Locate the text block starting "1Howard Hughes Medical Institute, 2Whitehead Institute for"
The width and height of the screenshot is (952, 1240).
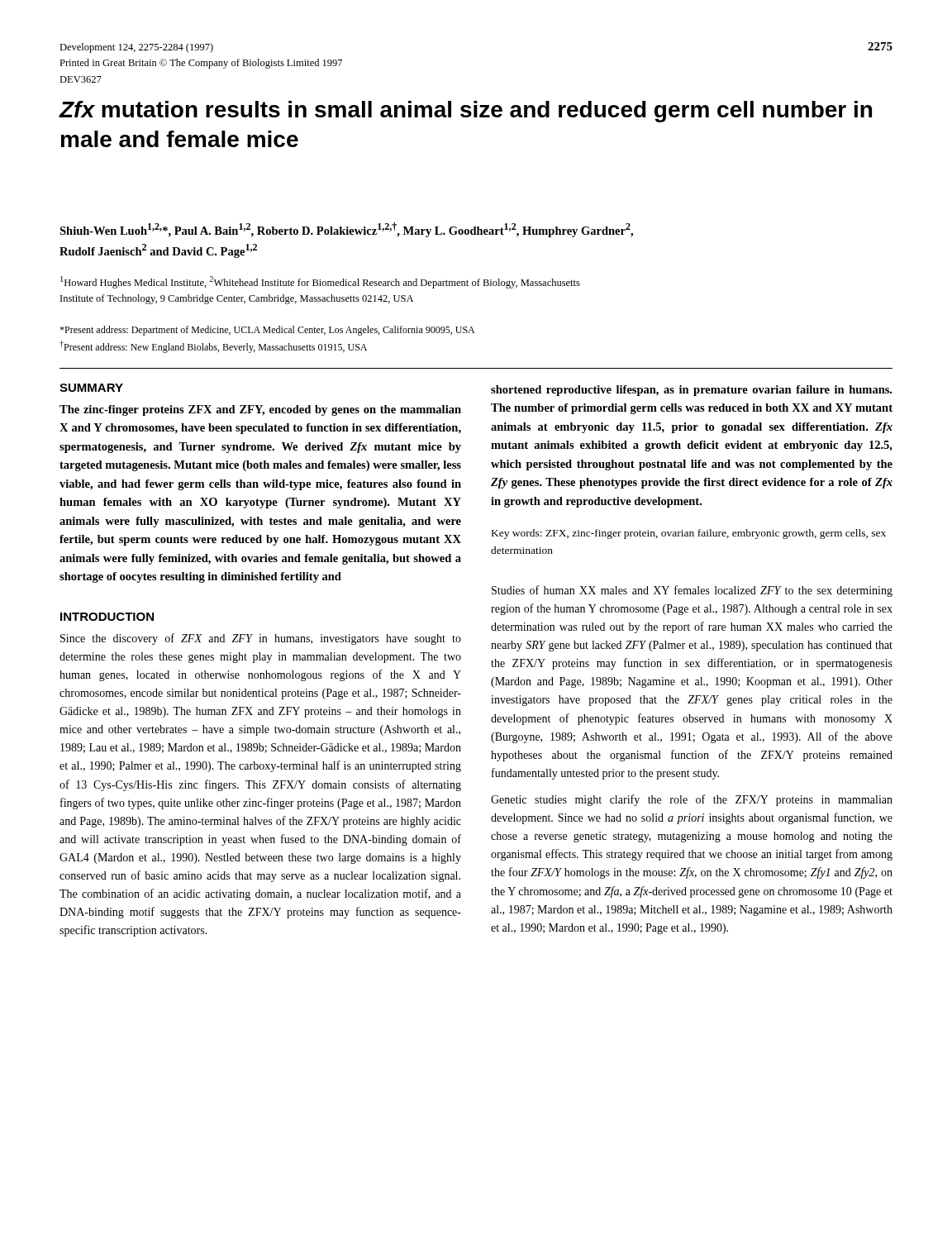(320, 289)
